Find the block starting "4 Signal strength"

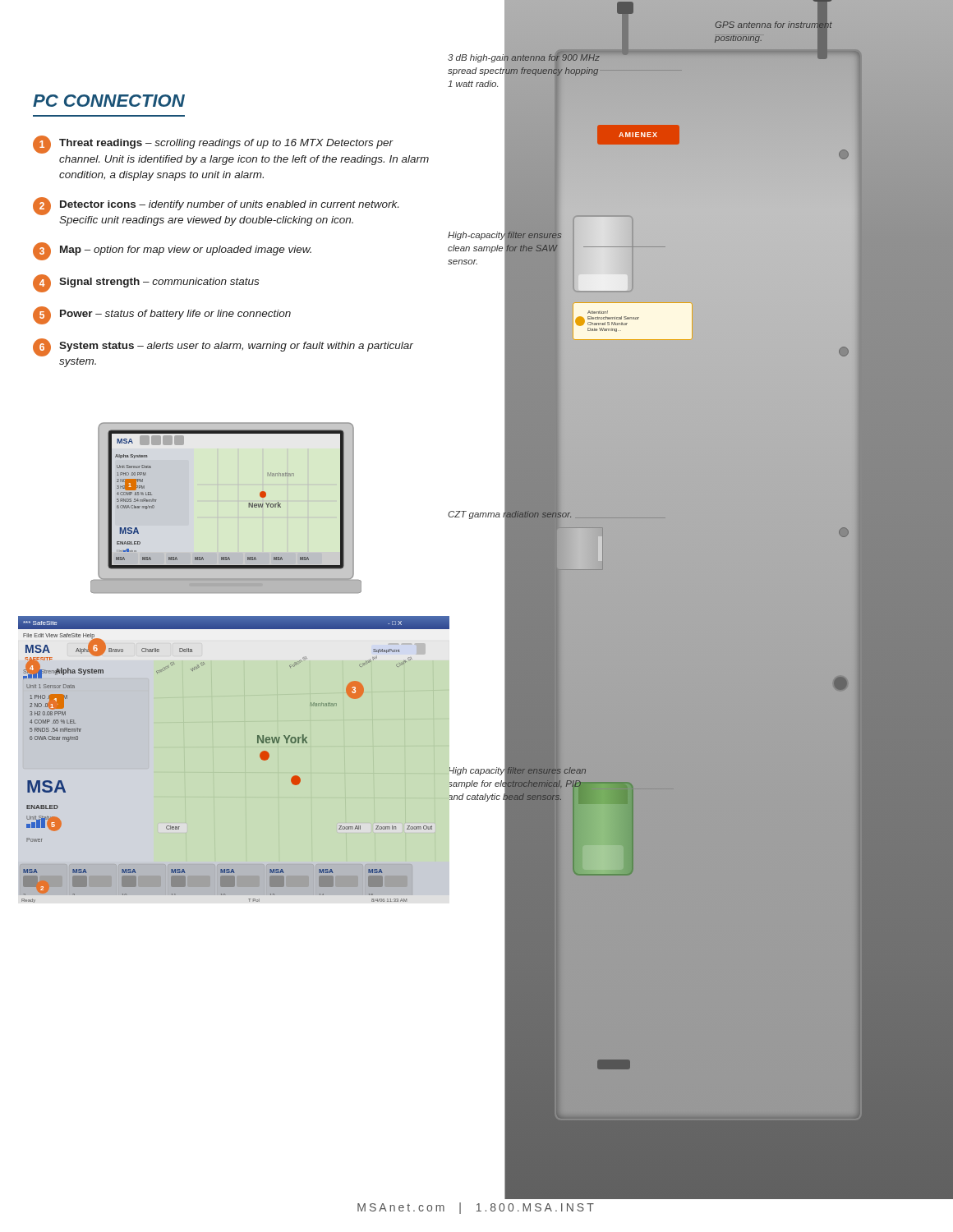[x=146, y=283]
